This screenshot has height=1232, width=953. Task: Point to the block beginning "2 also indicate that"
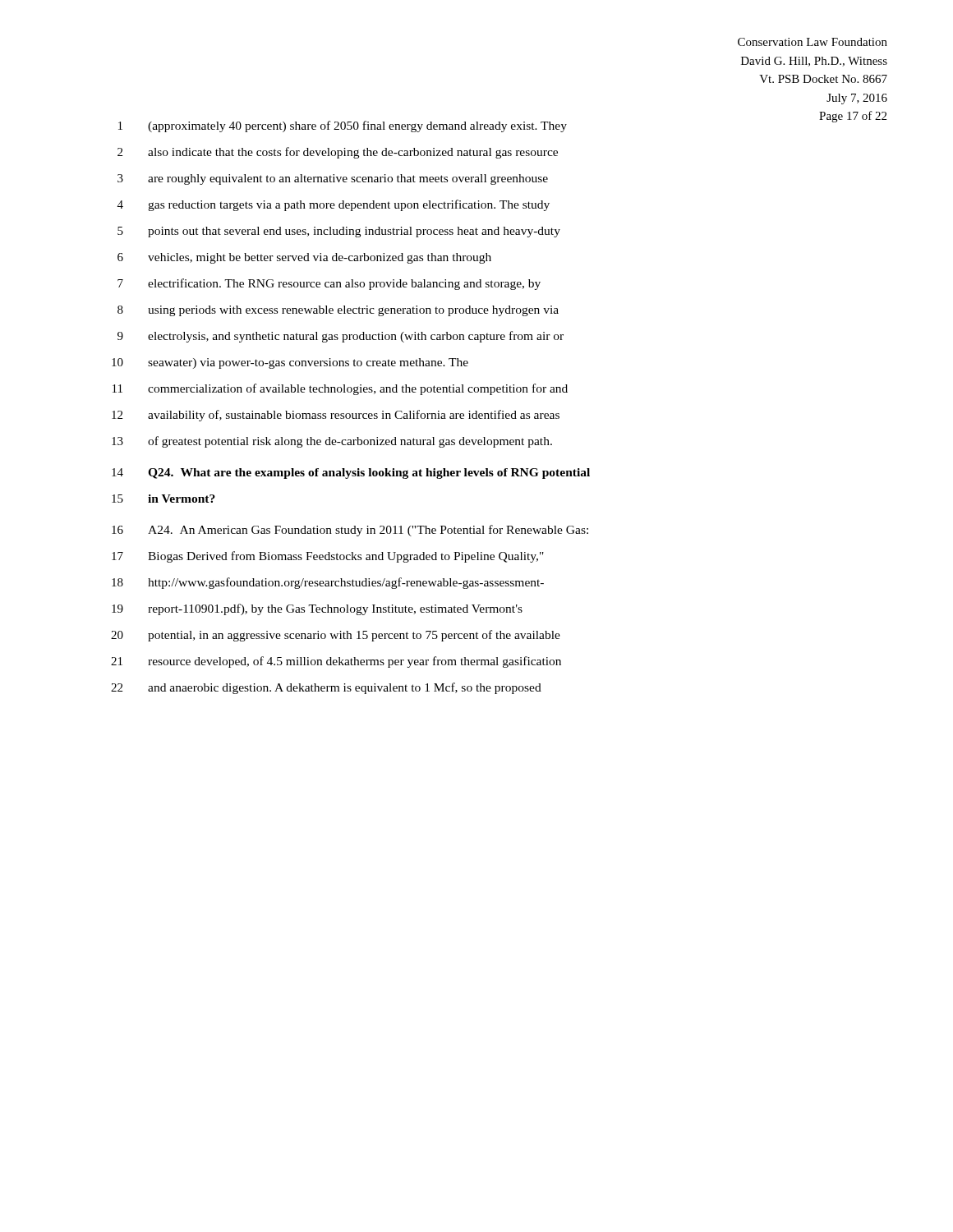[485, 152]
